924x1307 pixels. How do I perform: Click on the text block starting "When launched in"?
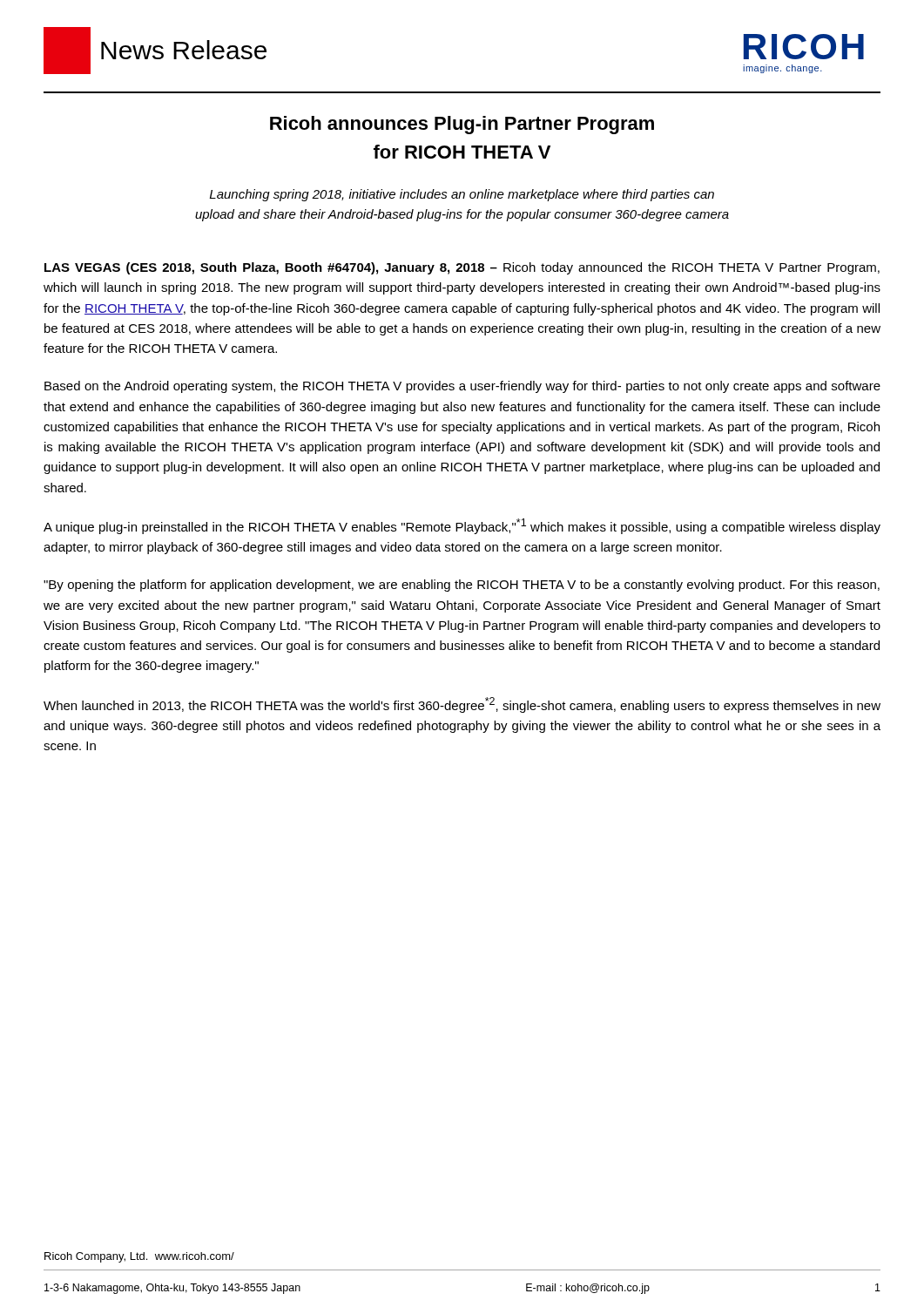click(462, 724)
